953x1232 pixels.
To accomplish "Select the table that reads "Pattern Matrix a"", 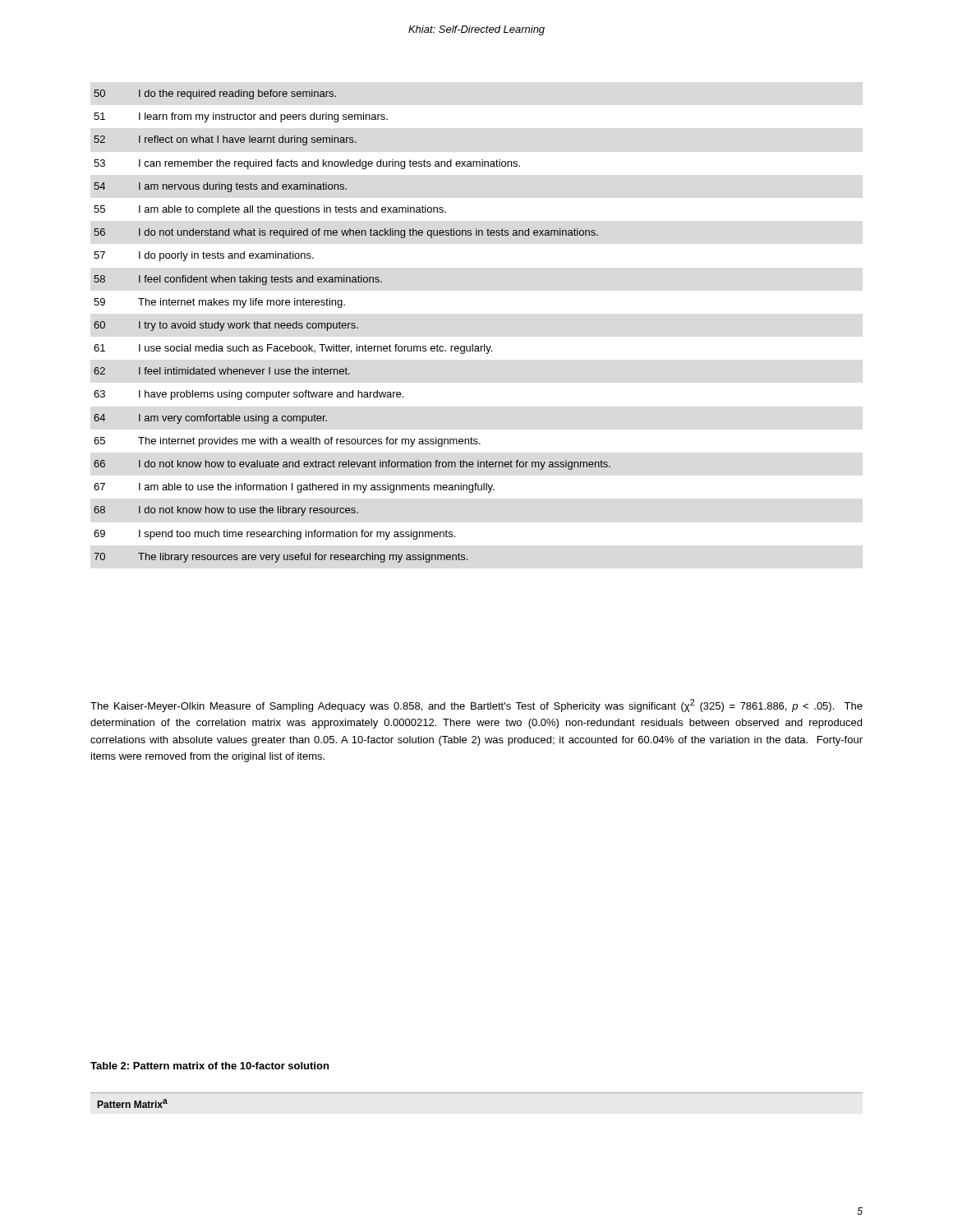I will click(476, 1103).
